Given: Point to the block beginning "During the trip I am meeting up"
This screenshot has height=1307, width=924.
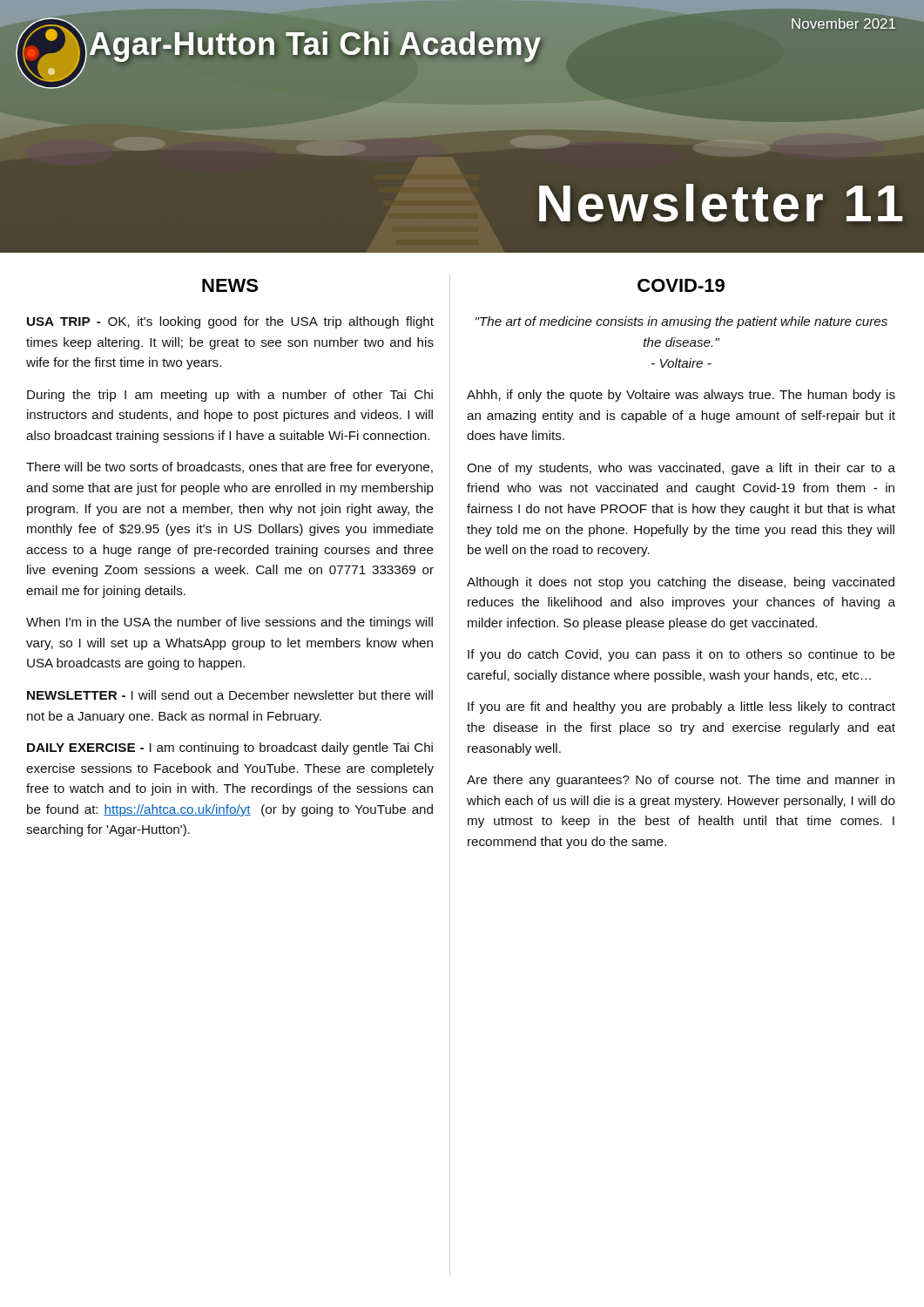Looking at the screenshot, I should [x=230, y=415].
